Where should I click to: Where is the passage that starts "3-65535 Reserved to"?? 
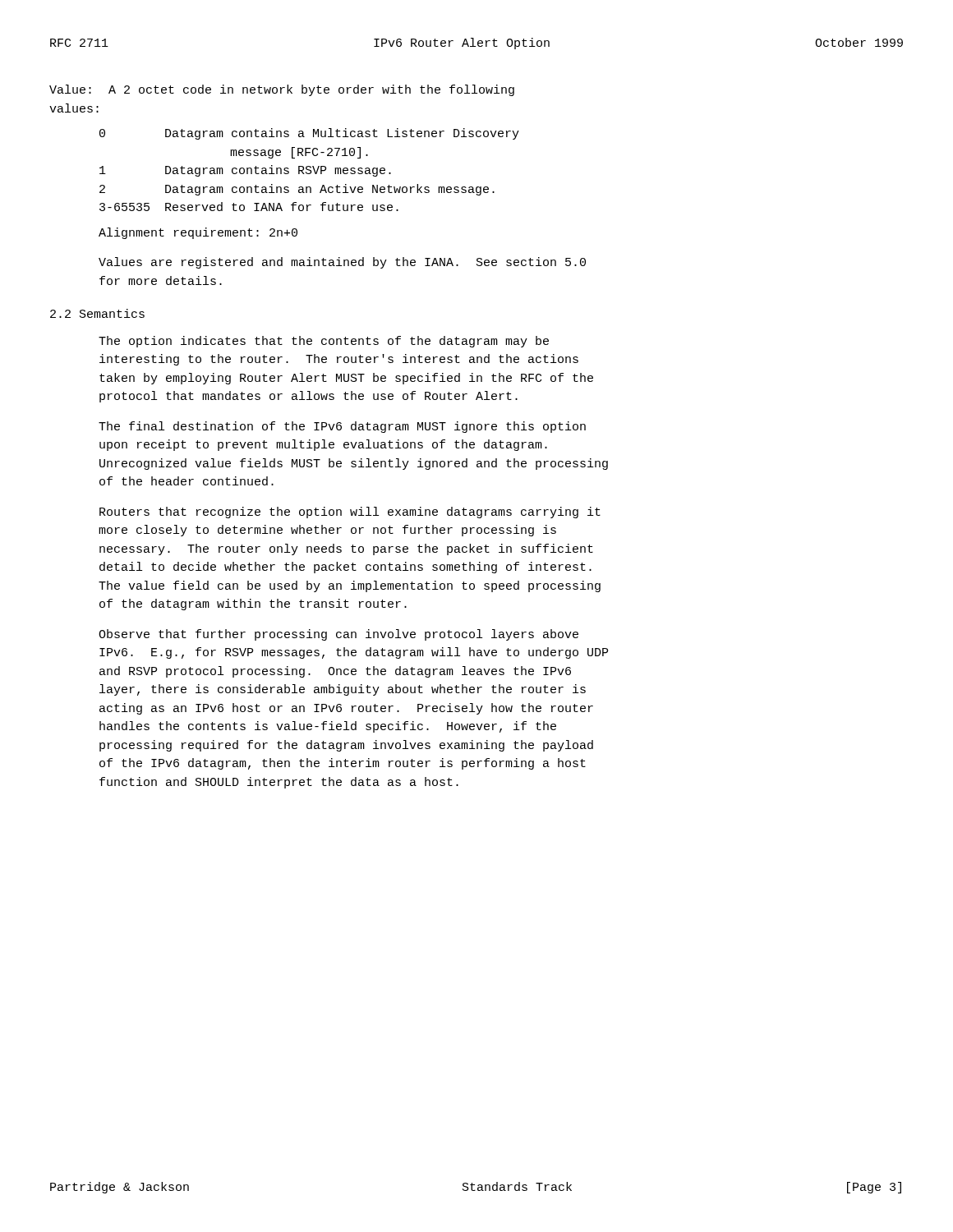coord(250,209)
